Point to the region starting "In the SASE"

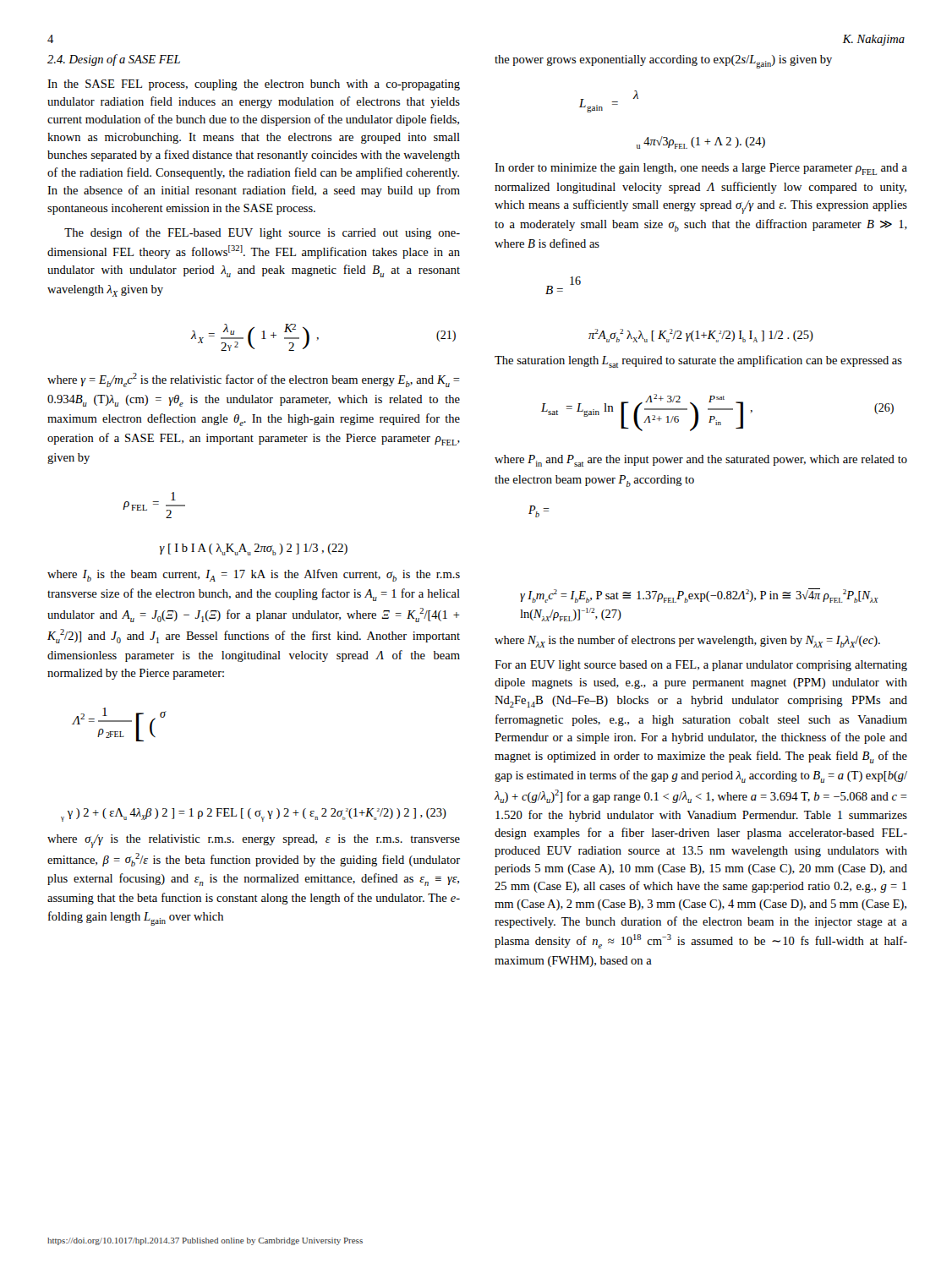(x=254, y=146)
